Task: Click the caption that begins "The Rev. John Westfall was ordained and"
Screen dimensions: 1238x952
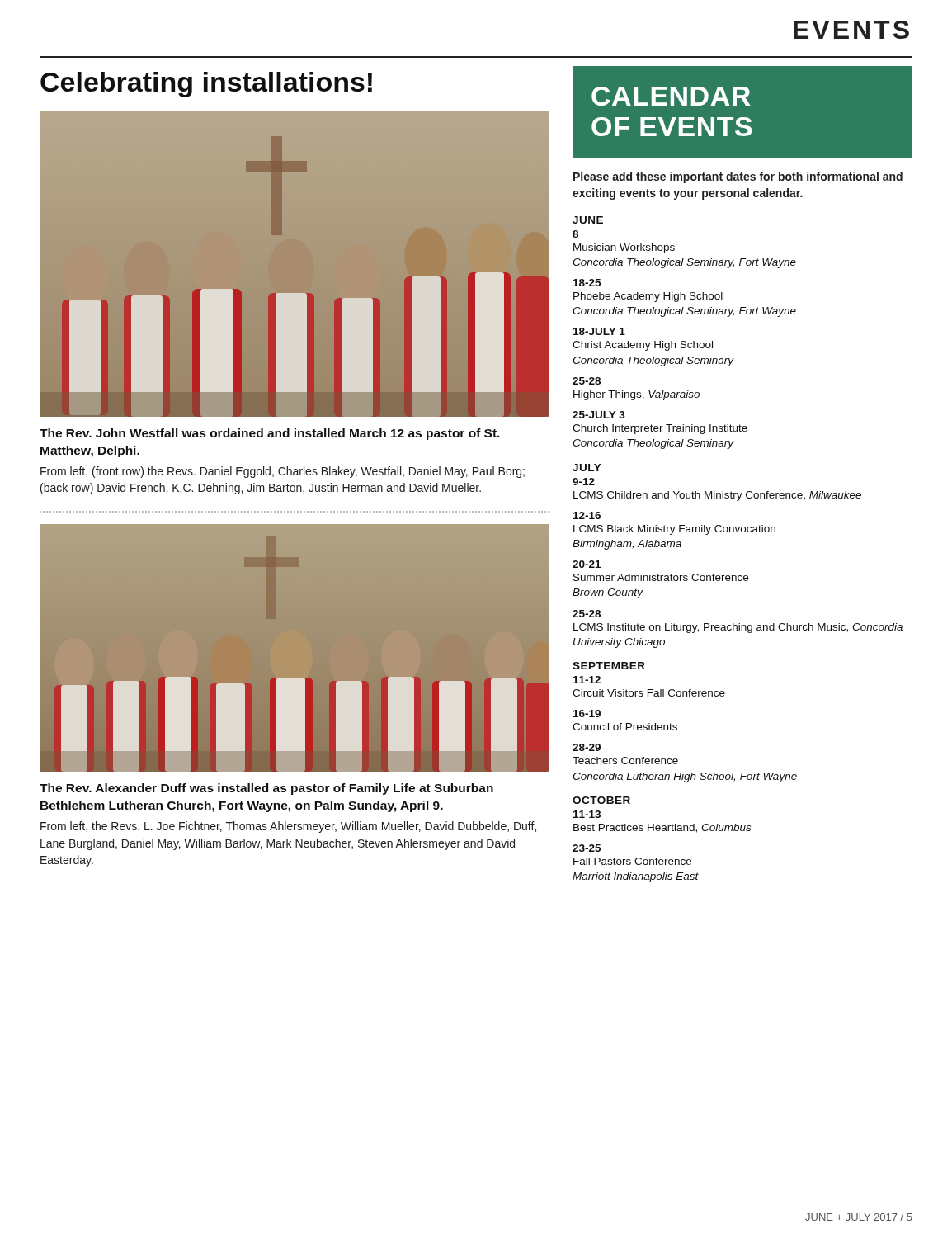Action: 270,442
